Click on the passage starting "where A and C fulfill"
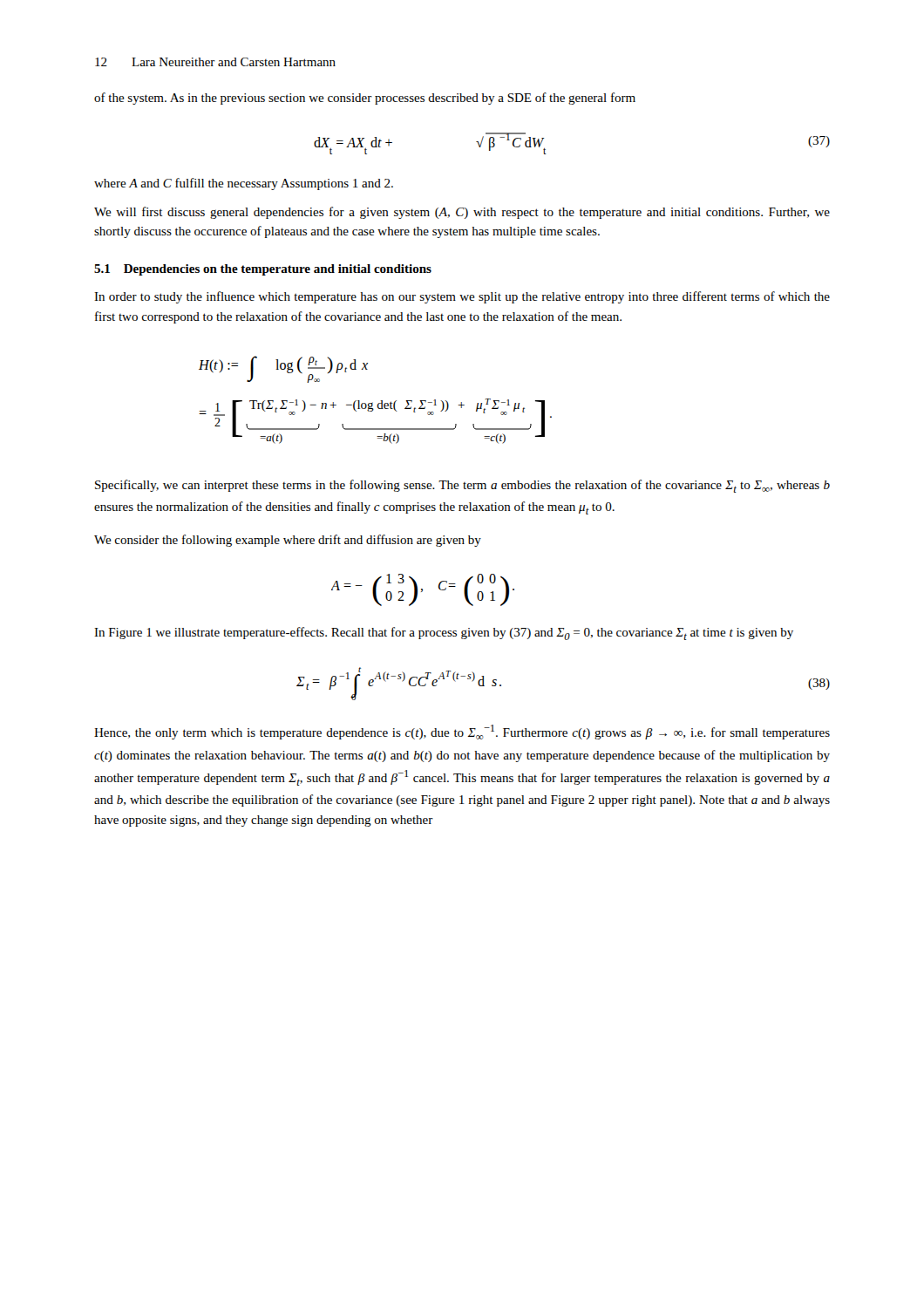 click(244, 183)
